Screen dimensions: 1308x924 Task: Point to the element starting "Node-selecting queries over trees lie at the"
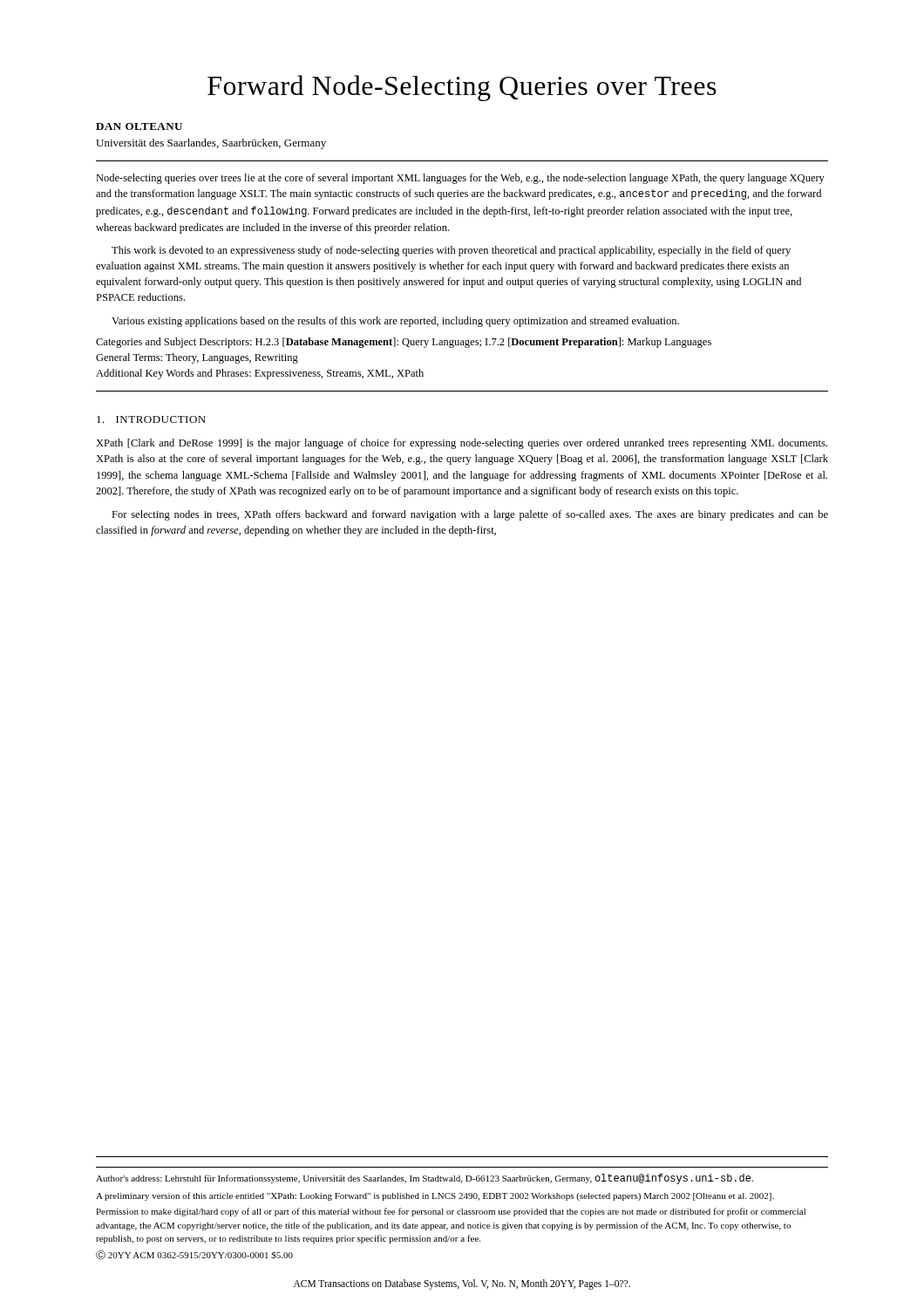tap(462, 249)
